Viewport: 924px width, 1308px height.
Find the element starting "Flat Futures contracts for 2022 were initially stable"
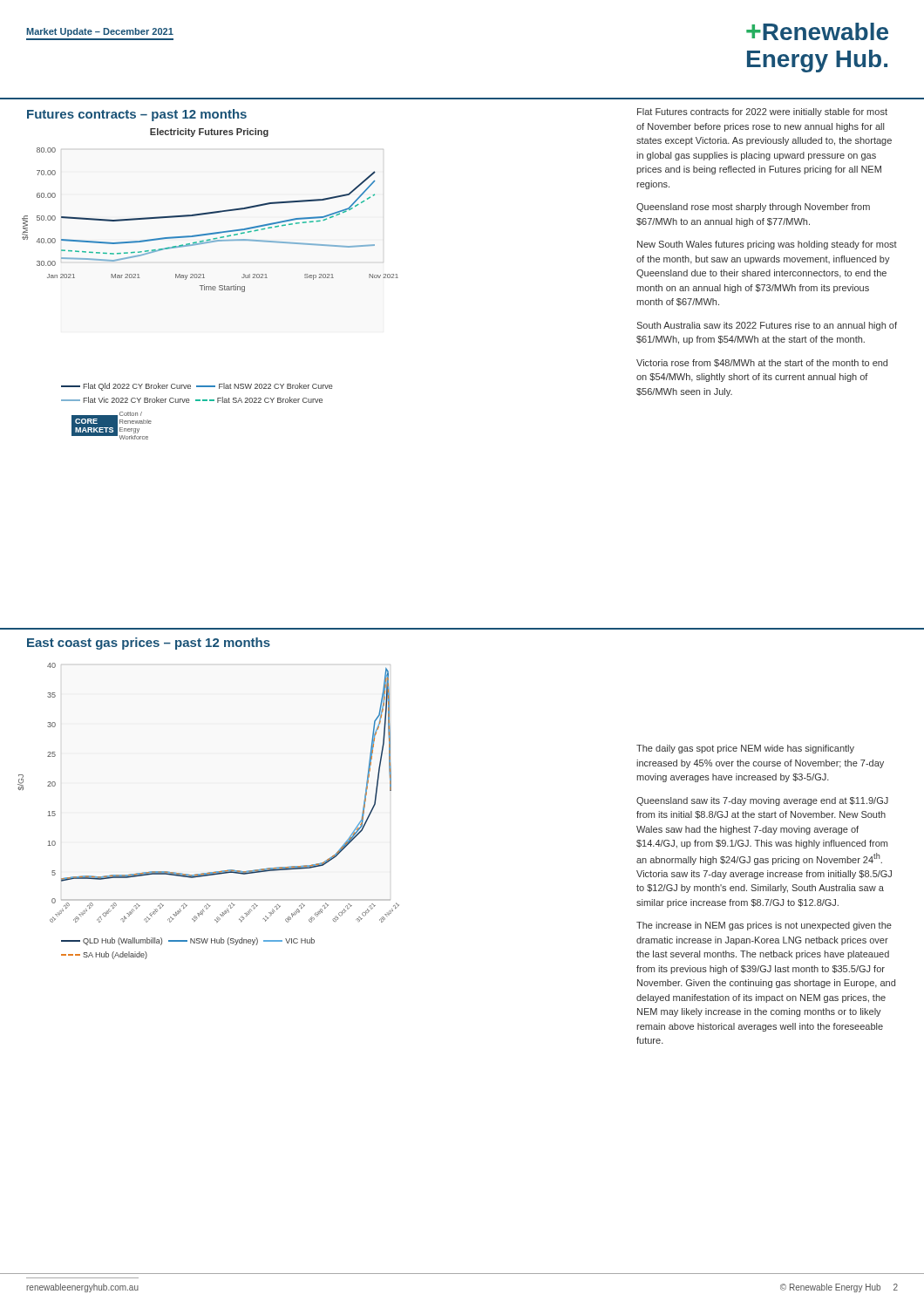coord(764,148)
